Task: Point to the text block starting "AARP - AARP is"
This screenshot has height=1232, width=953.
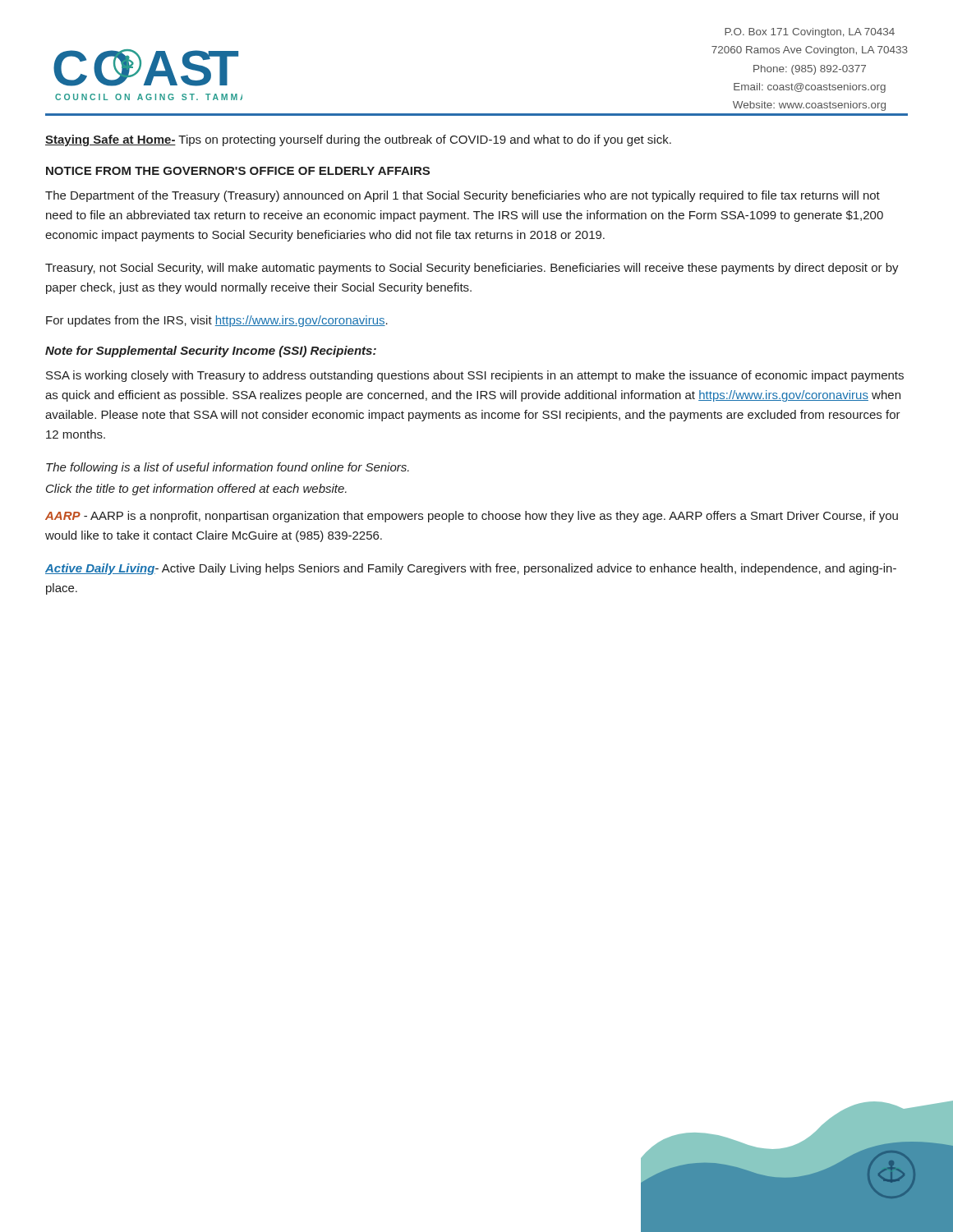Action: 472,525
